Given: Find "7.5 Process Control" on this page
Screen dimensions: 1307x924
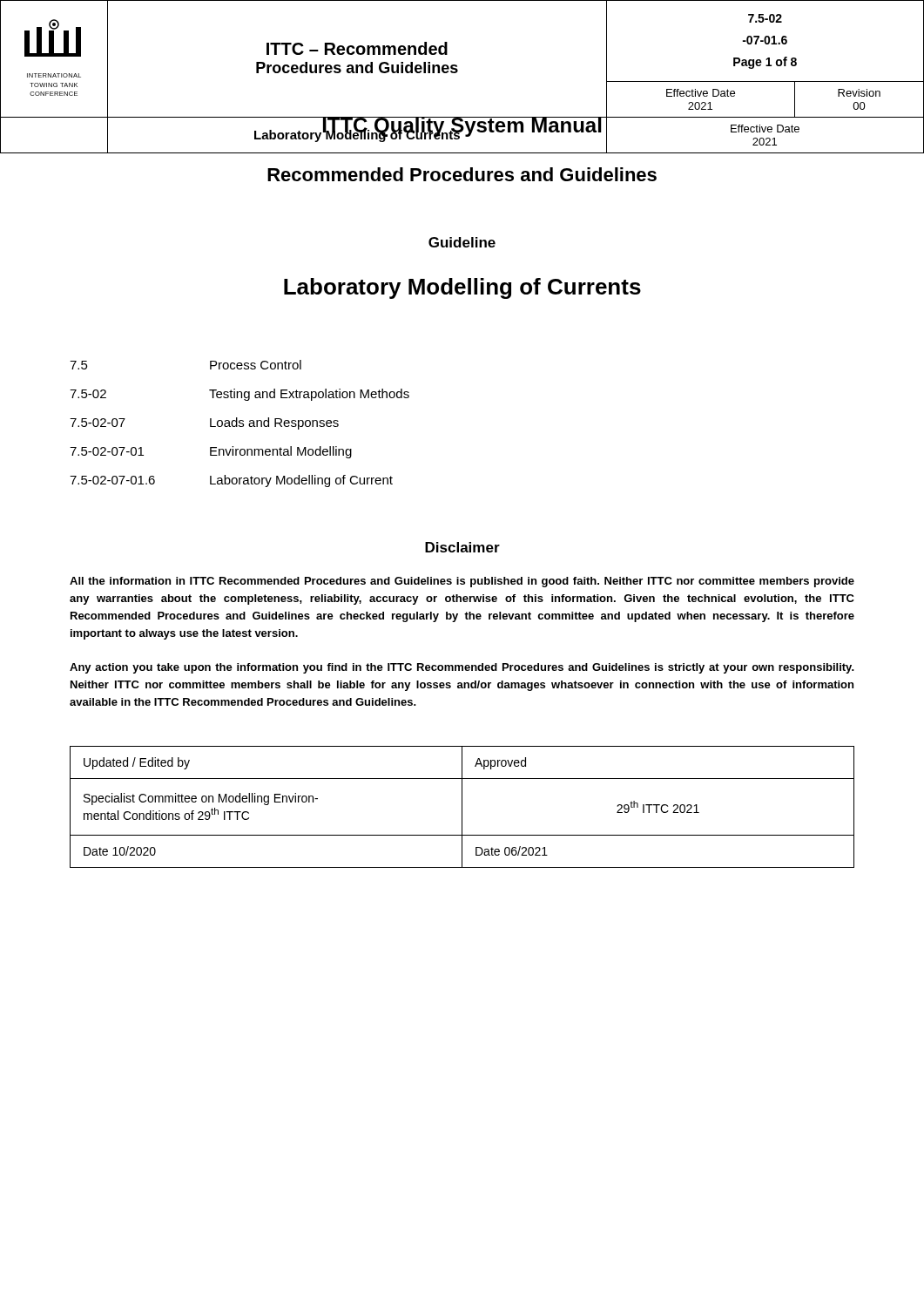Looking at the screenshot, I should coord(74,365).
